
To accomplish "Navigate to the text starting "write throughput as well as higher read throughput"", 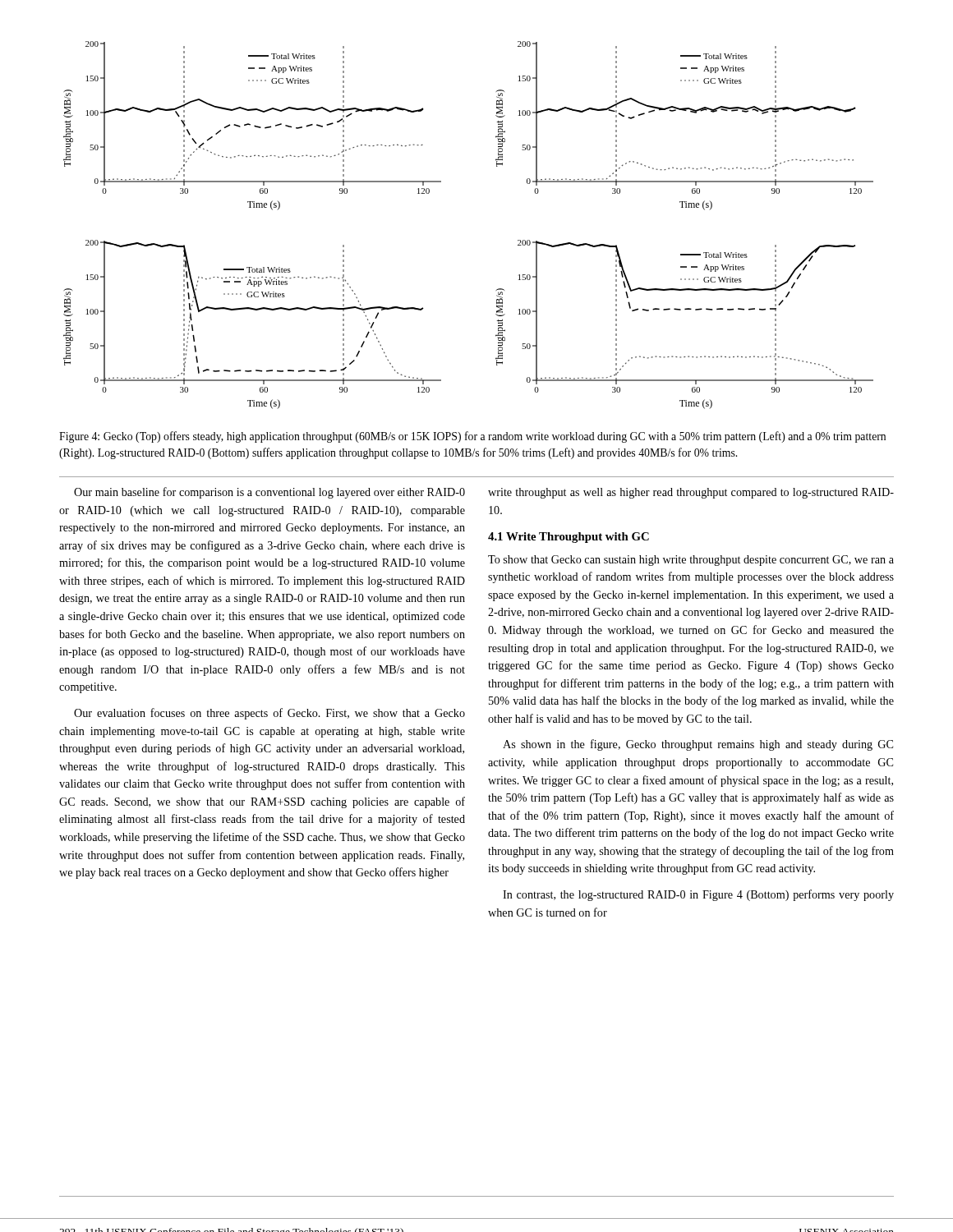I will (691, 501).
